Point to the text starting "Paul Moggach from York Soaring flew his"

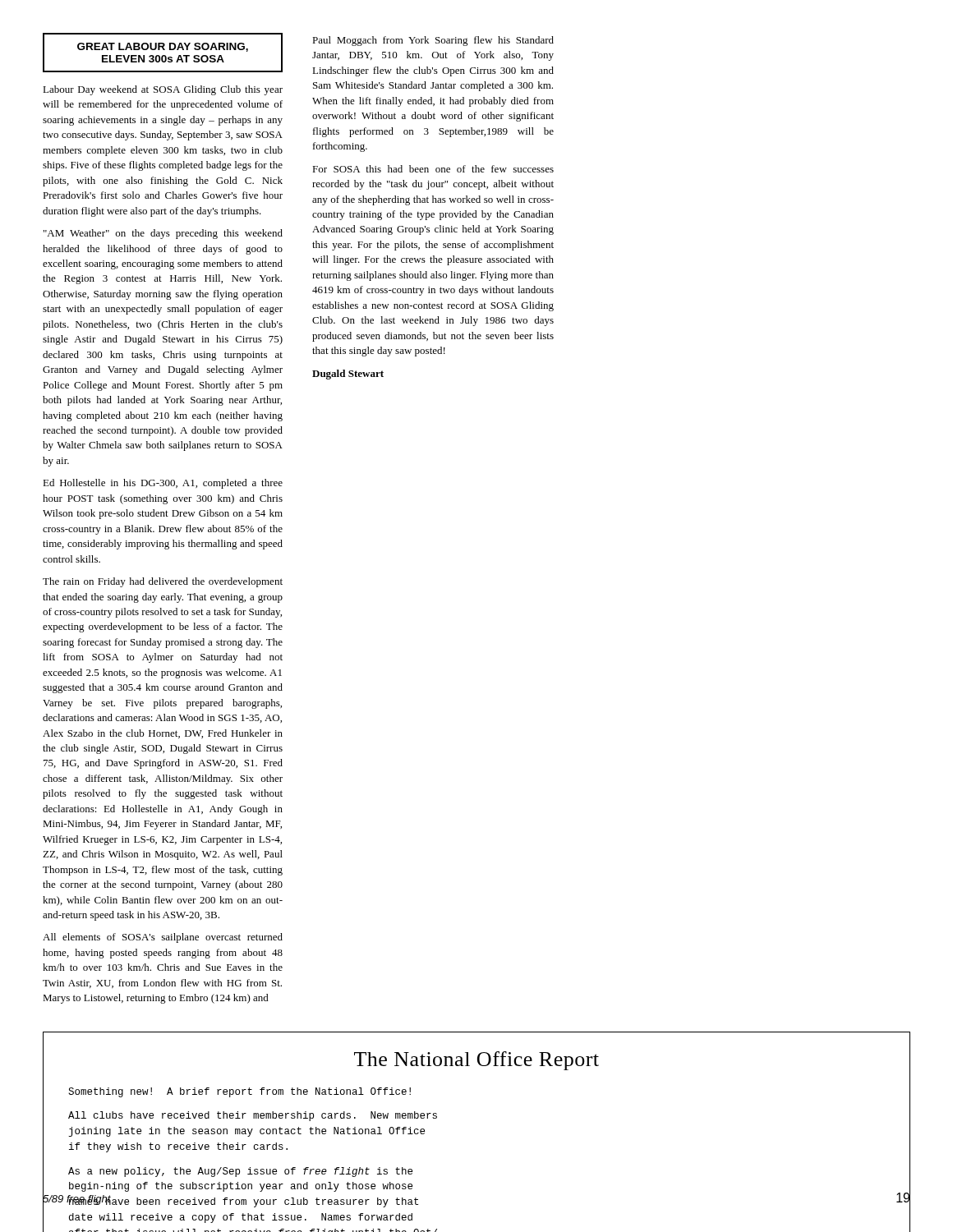433,93
